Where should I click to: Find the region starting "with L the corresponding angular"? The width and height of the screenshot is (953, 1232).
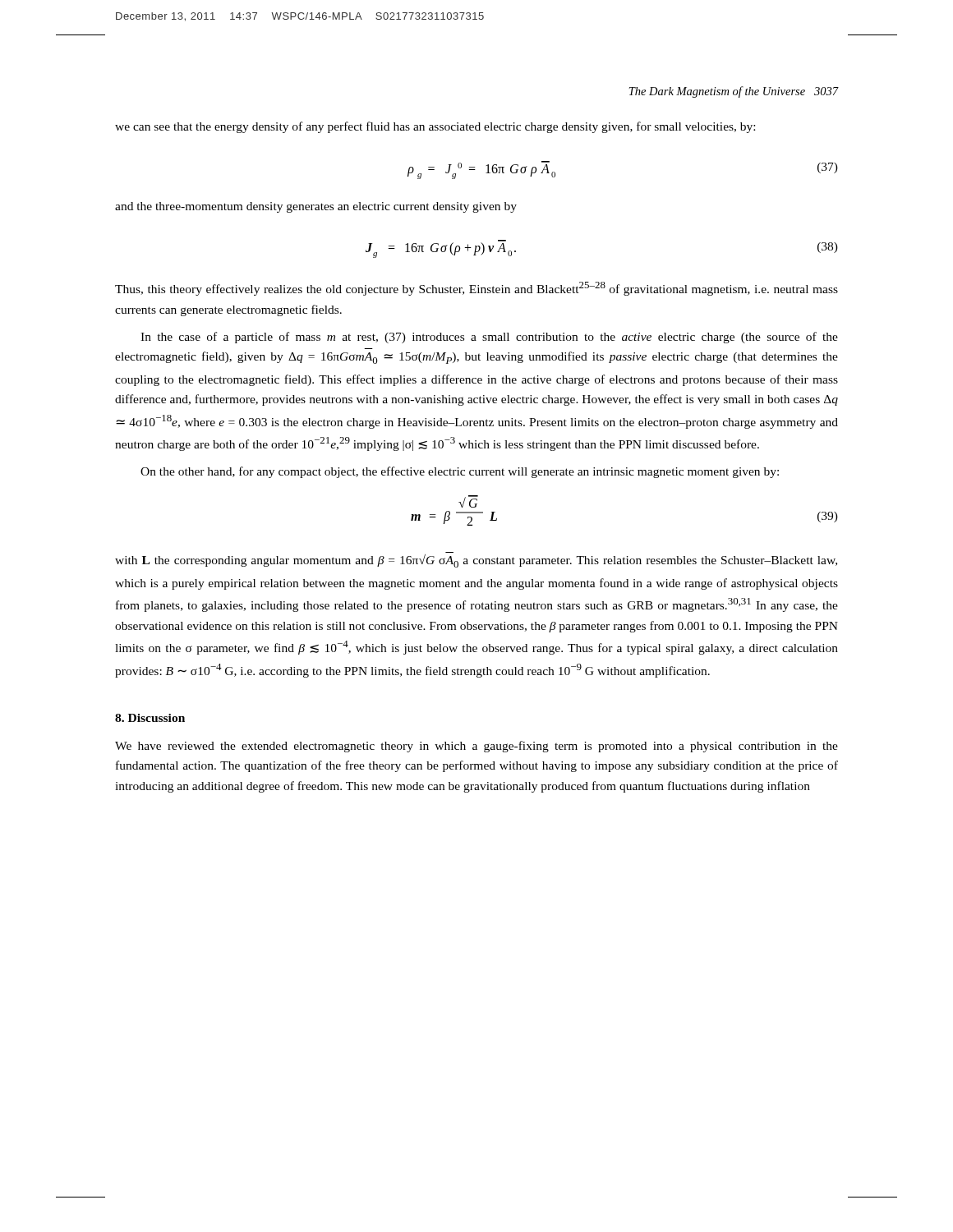point(476,616)
